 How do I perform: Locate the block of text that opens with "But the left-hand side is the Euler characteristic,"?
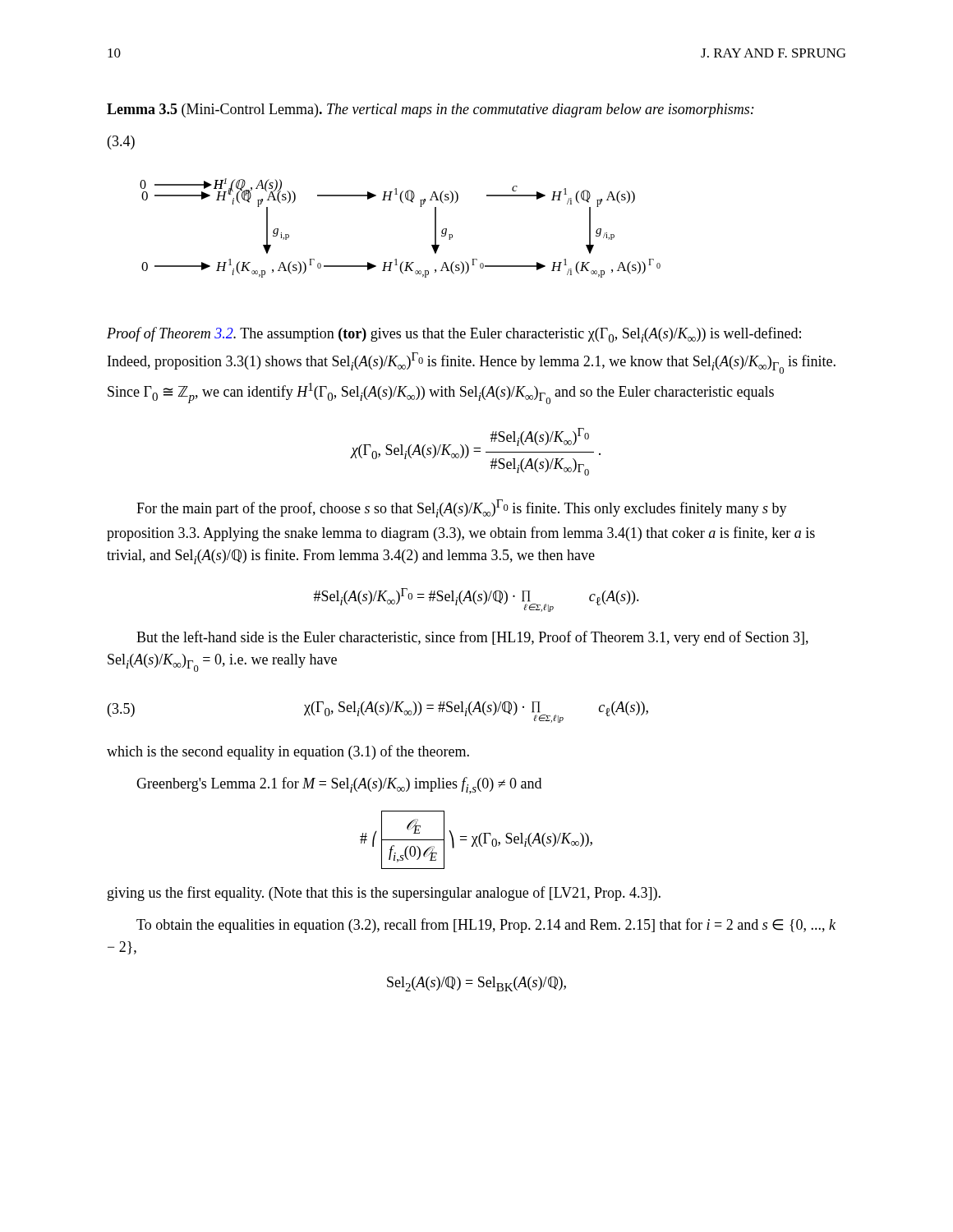click(476, 652)
